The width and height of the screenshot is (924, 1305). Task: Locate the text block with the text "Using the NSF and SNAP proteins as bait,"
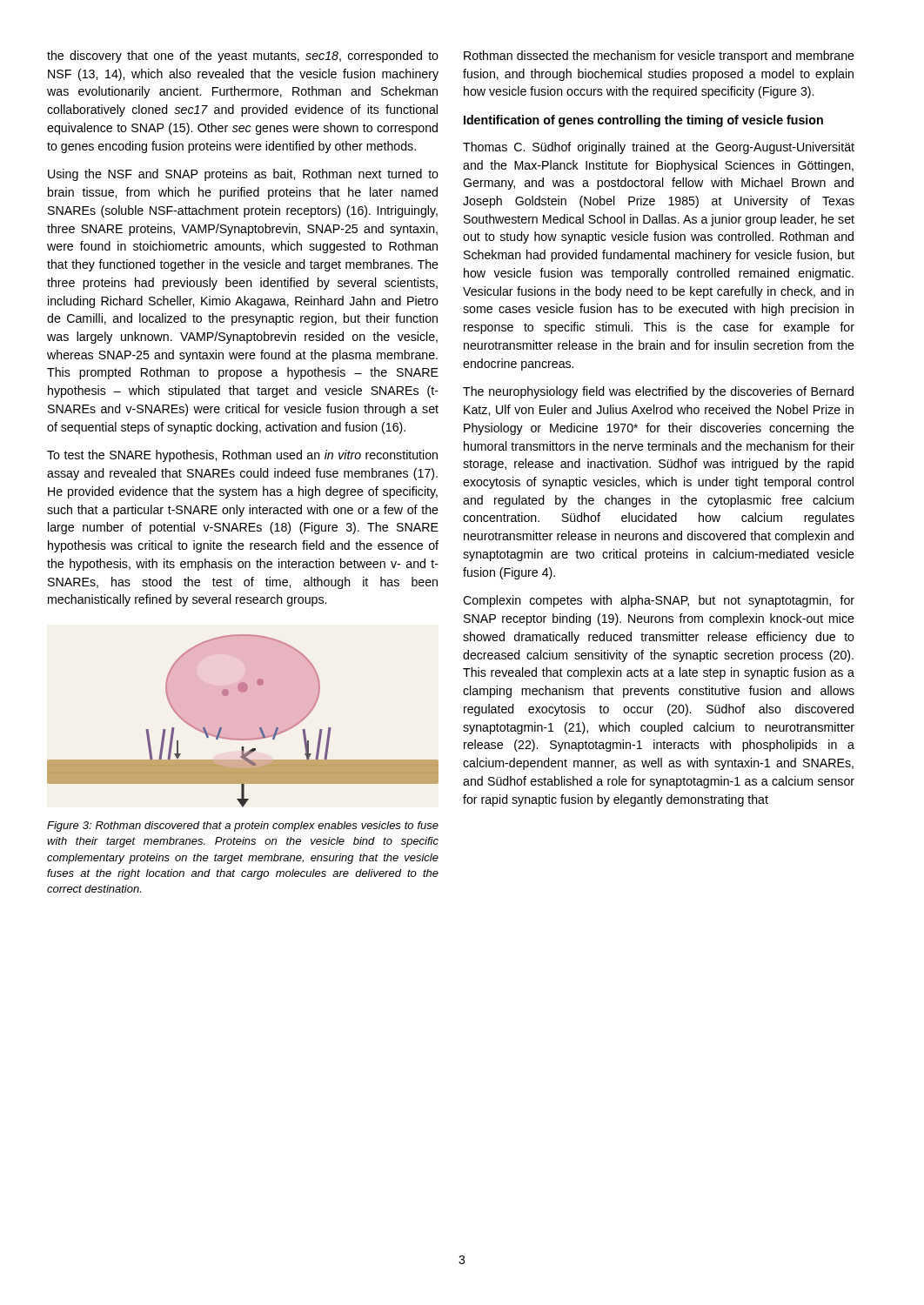coord(243,301)
